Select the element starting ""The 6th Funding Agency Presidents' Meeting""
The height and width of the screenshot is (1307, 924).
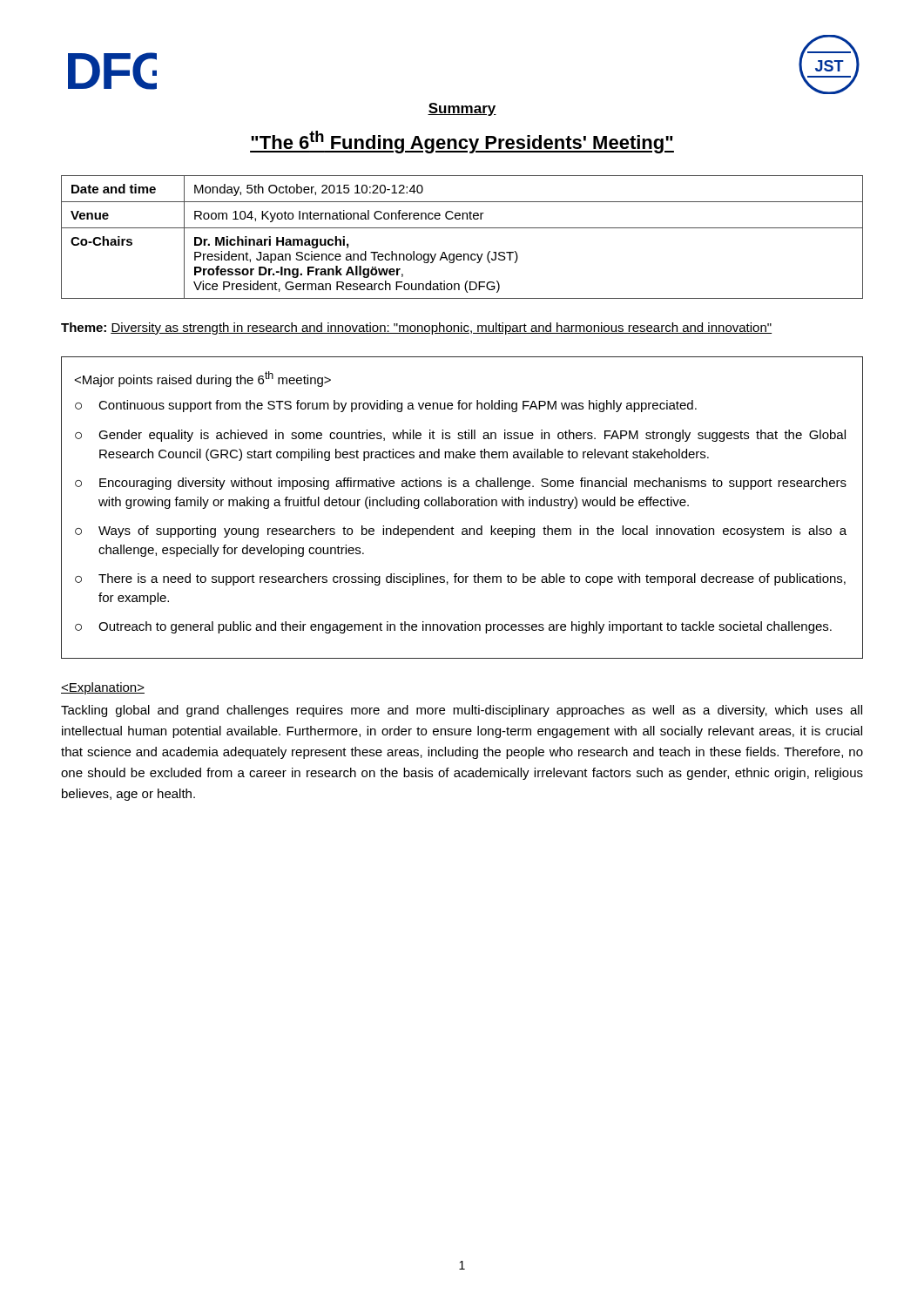click(x=462, y=140)
